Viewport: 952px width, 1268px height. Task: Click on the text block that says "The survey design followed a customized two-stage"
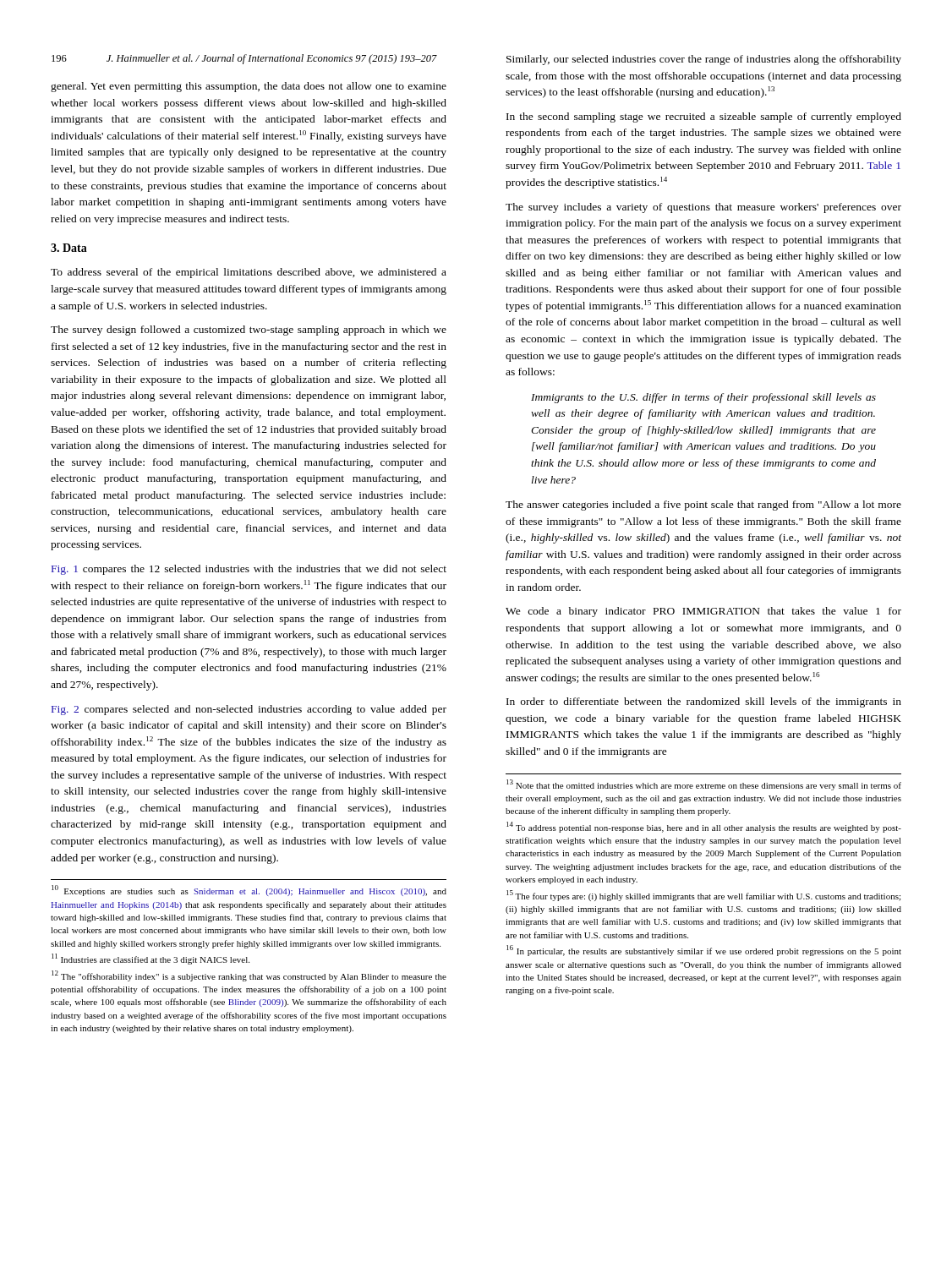(249, 437)
